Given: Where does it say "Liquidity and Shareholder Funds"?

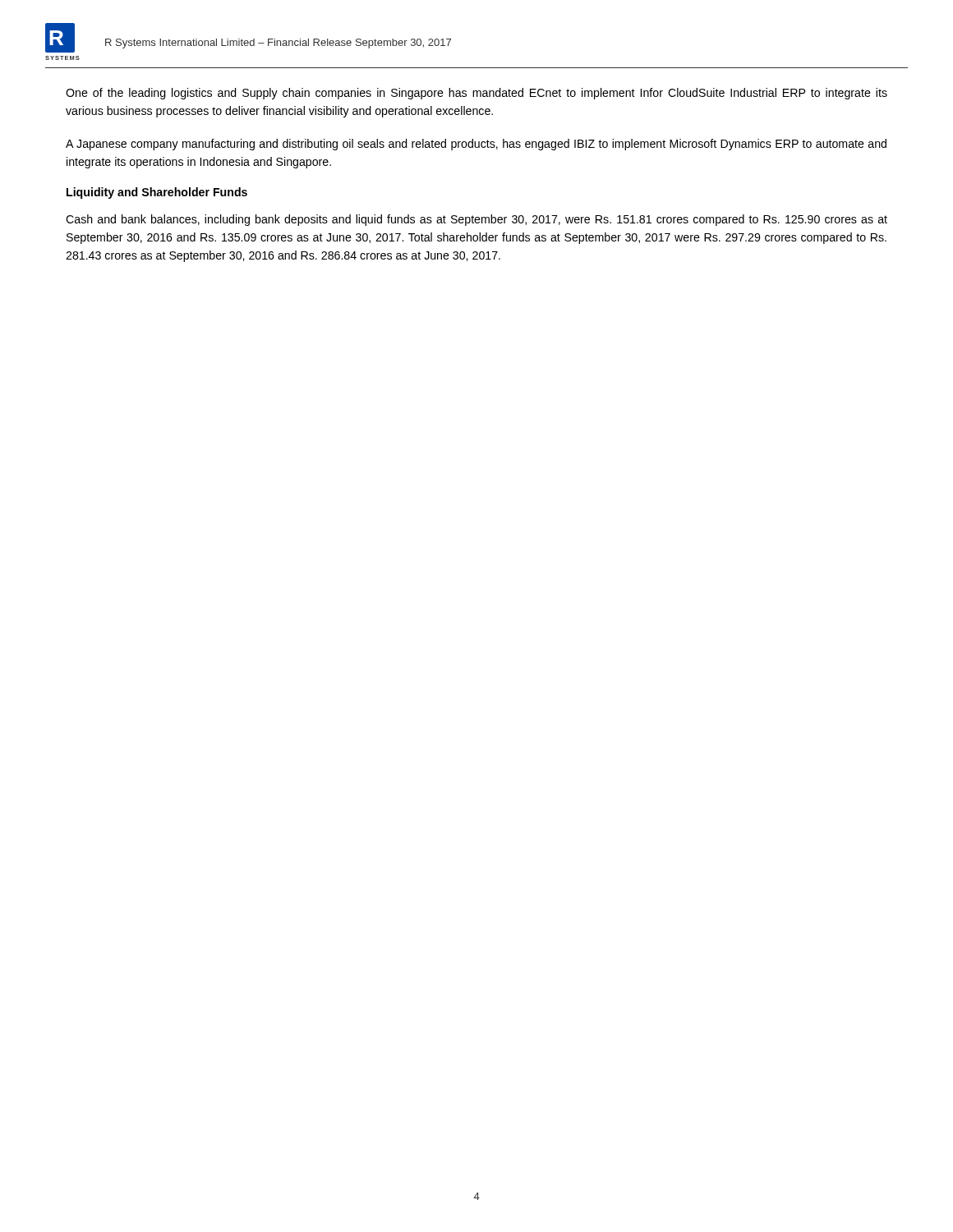Looking at the screenshot, I should point(157,192).
